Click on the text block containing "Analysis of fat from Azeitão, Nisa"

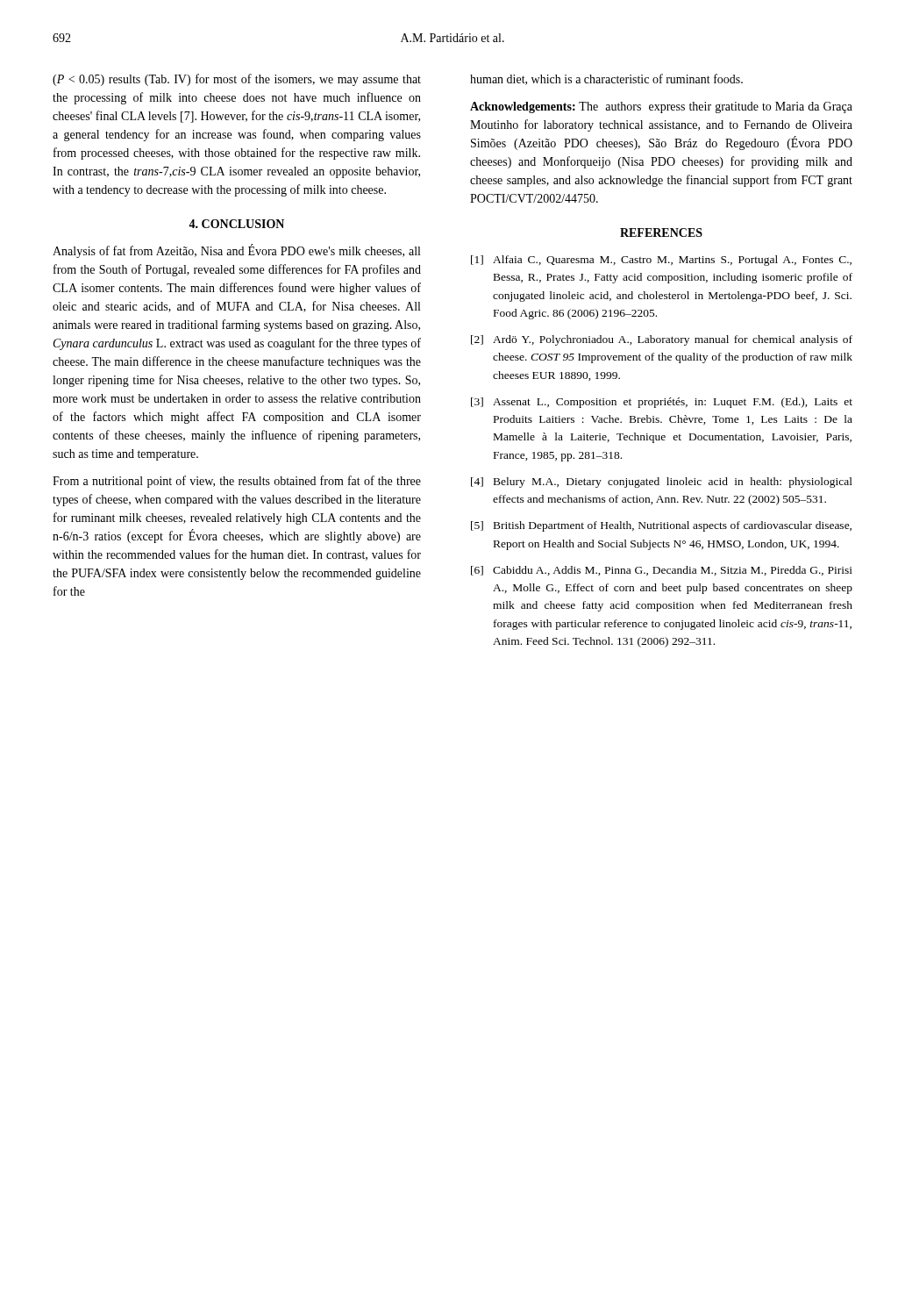[237, 353]
